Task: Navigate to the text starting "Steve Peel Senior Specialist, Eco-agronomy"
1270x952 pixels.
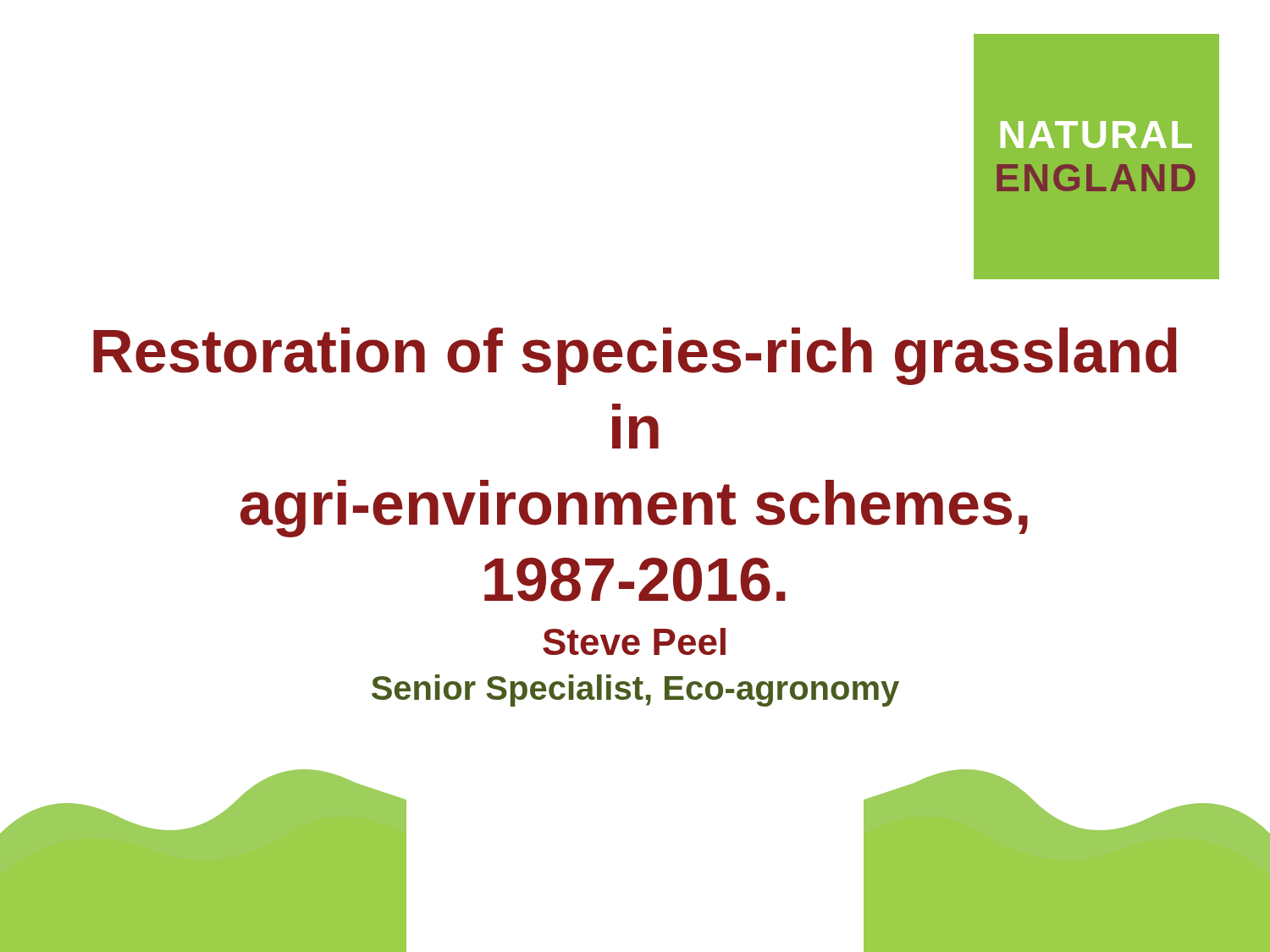Action: pos(635,664)
